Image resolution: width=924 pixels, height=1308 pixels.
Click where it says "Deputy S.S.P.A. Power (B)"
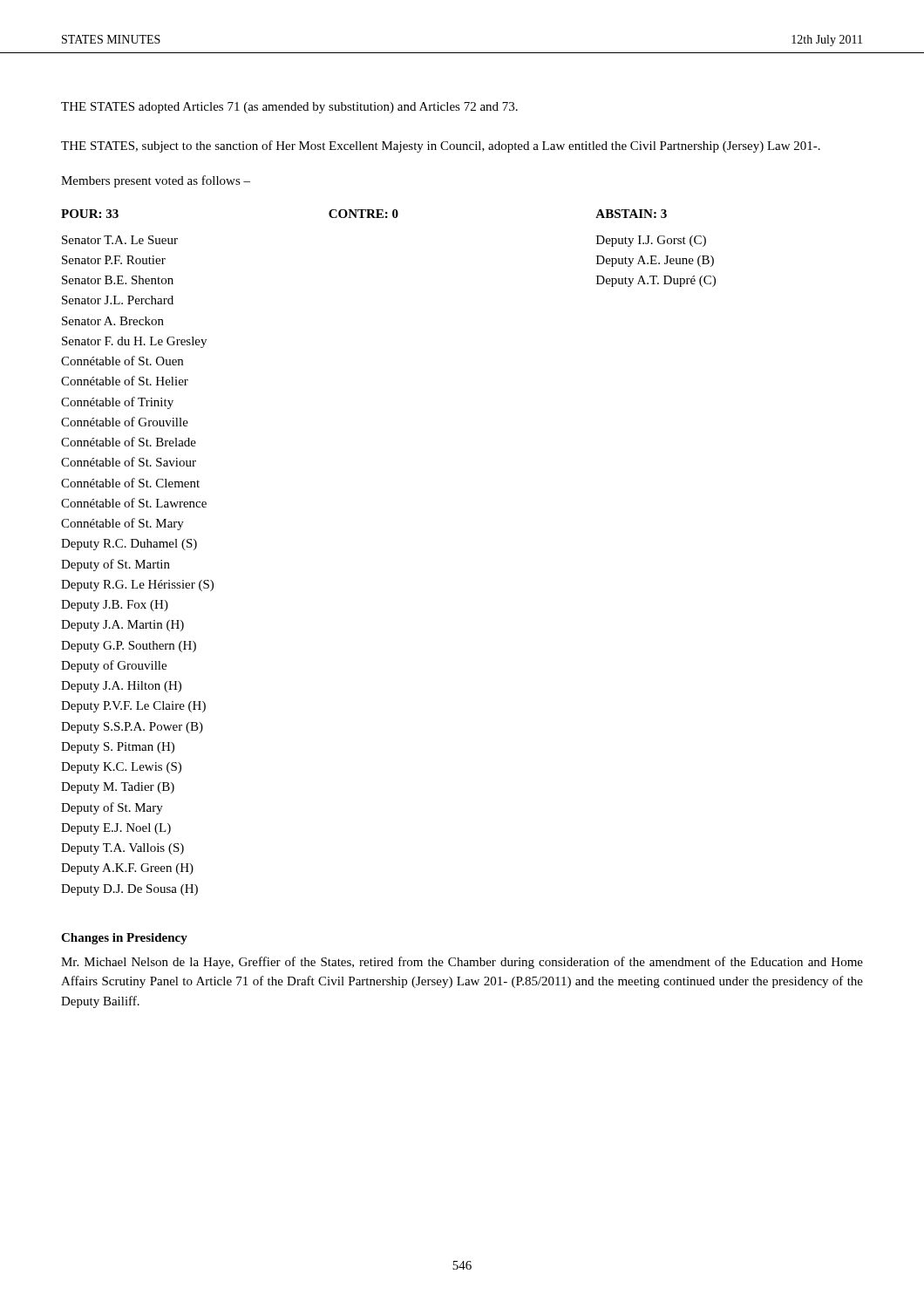(132, 726)
